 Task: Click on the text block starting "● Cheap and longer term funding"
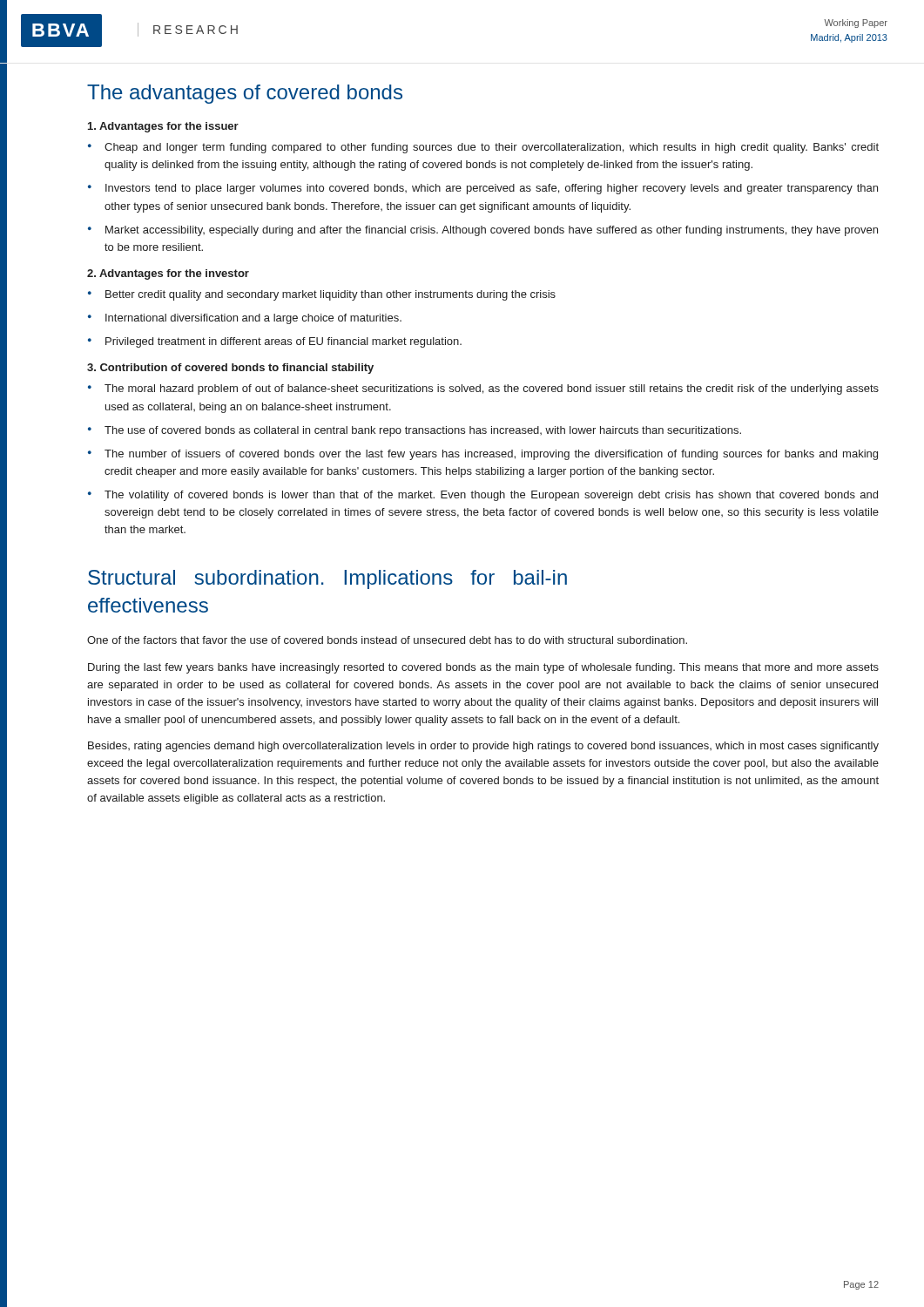coord(483,156)
